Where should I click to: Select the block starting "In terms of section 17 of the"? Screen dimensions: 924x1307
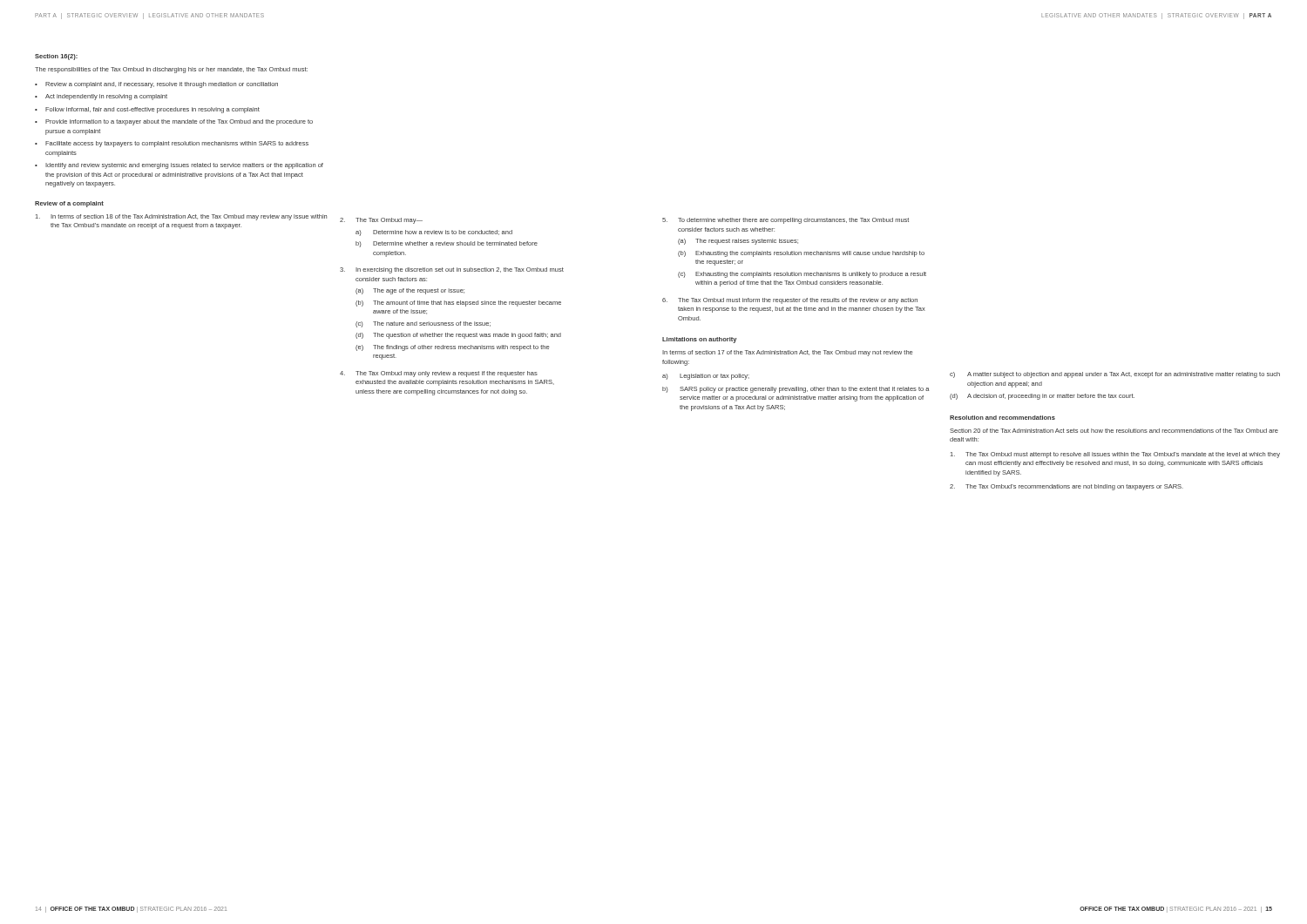click(x=797, y=357)
